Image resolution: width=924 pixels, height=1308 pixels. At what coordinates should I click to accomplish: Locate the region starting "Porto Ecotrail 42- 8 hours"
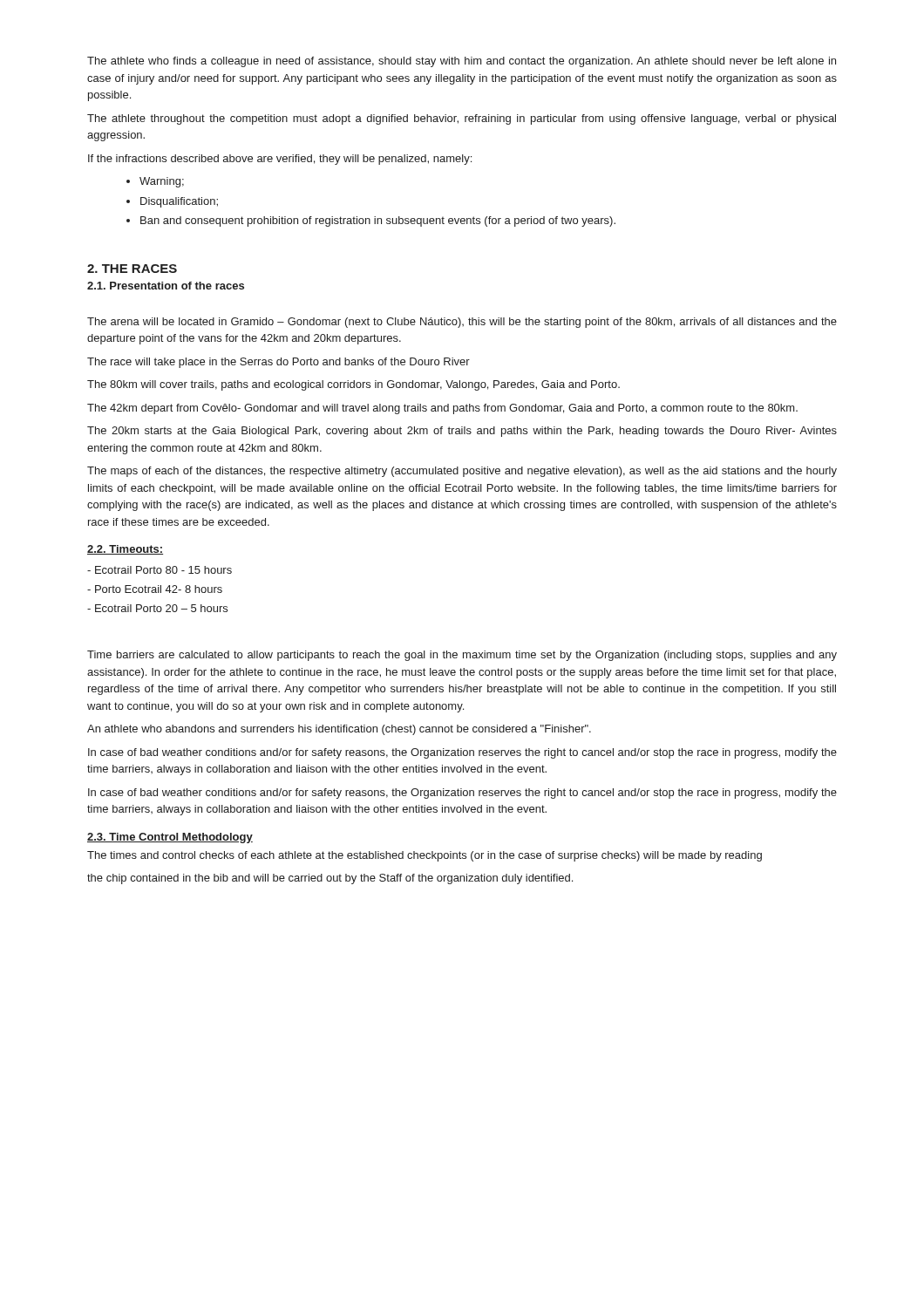pos(155,589)
